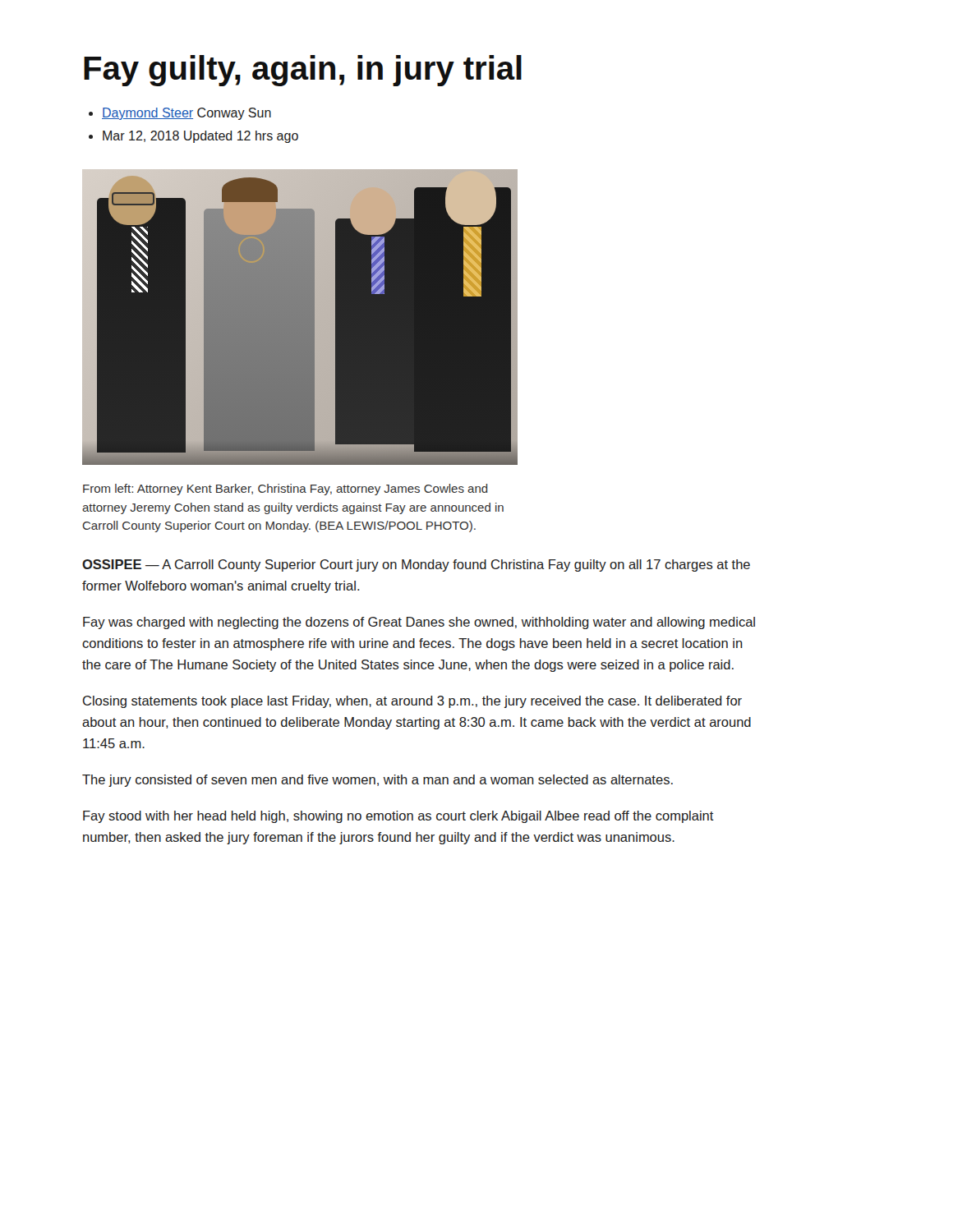Click the passage that begins "Fay was charged with neglecting the"
This screenshot has width=953, height=1232.
click(419, 643)
